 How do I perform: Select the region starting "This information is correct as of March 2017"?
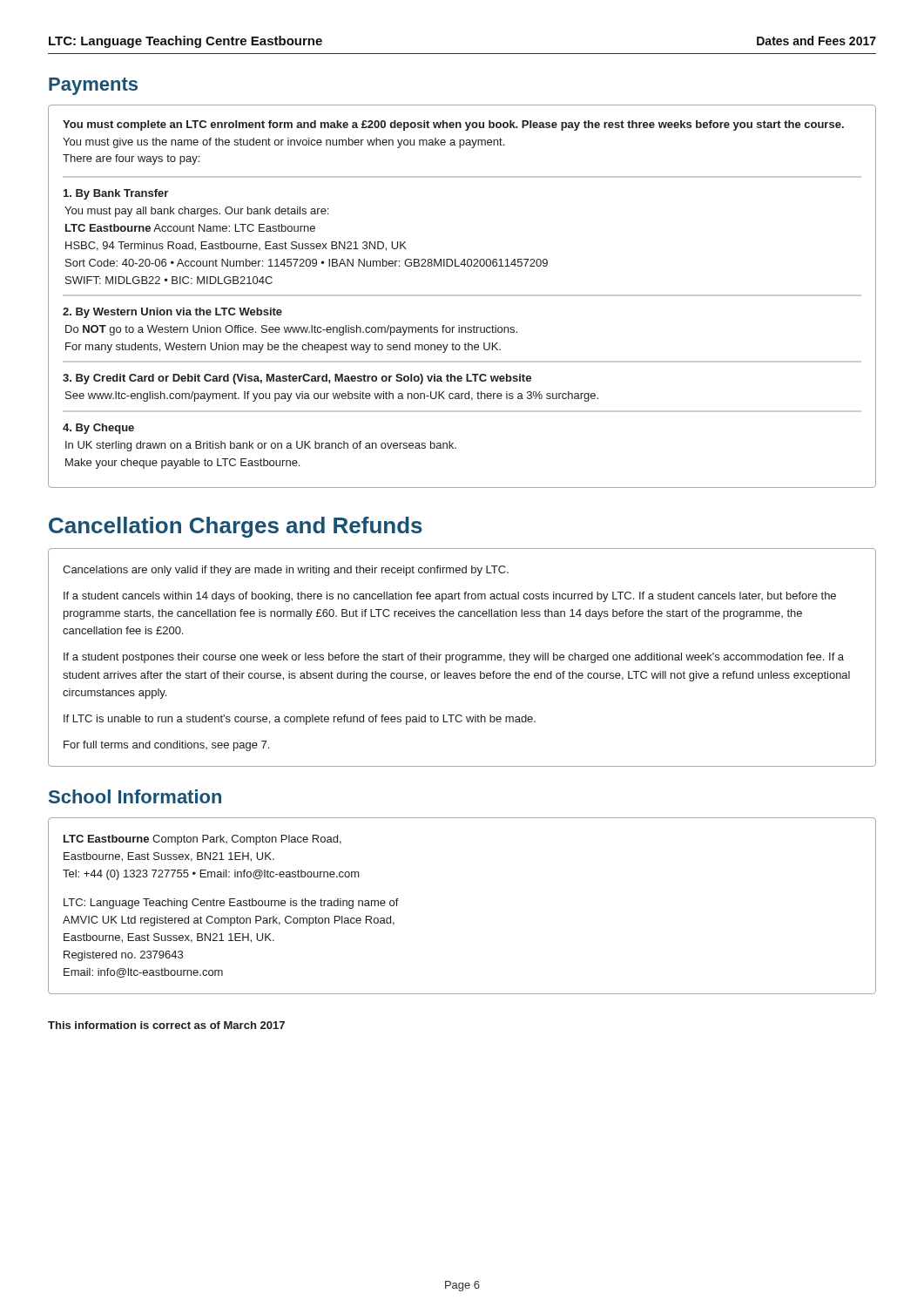coord(166,1025)
